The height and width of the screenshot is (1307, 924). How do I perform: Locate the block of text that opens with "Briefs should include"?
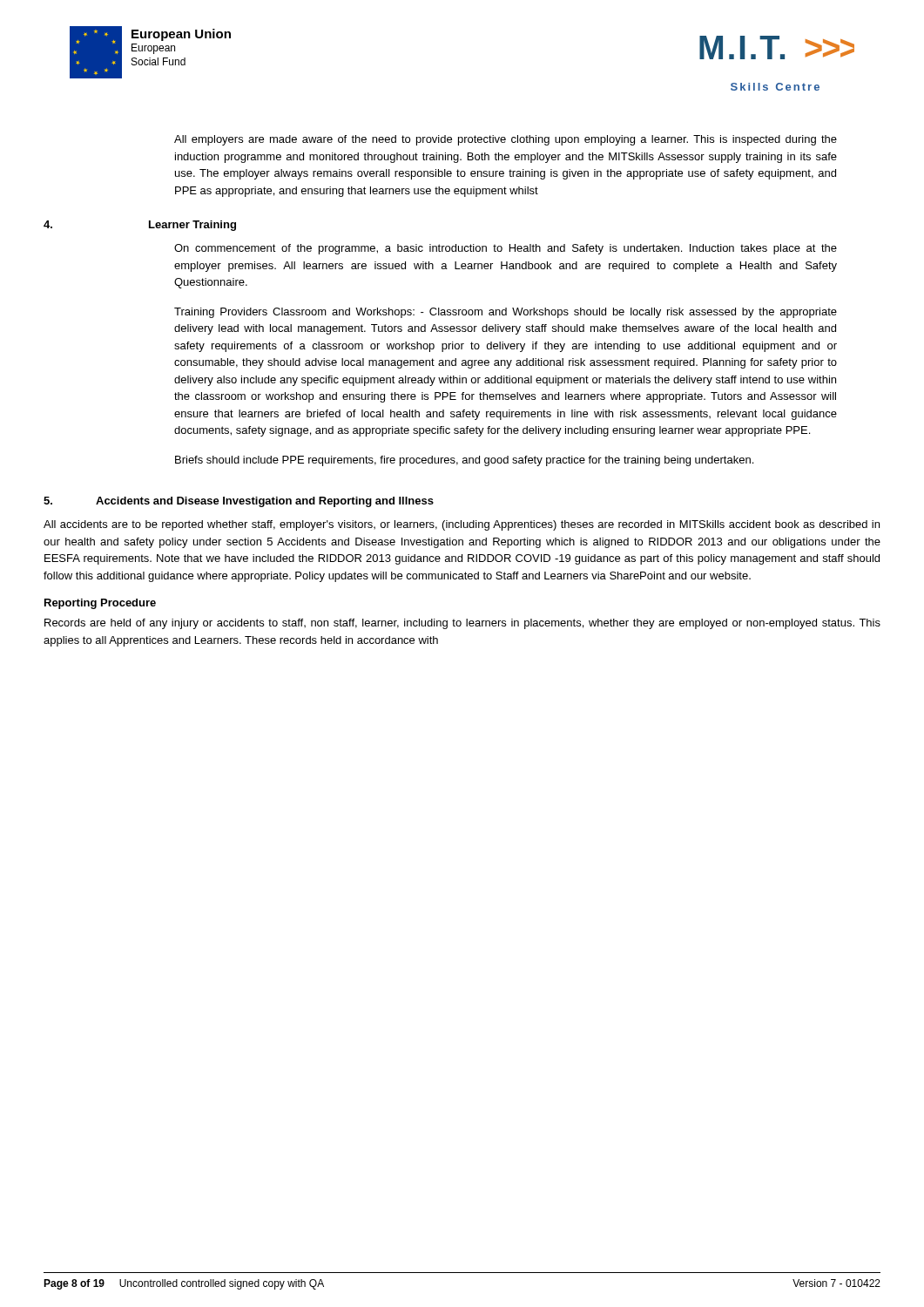pos(464,459)
